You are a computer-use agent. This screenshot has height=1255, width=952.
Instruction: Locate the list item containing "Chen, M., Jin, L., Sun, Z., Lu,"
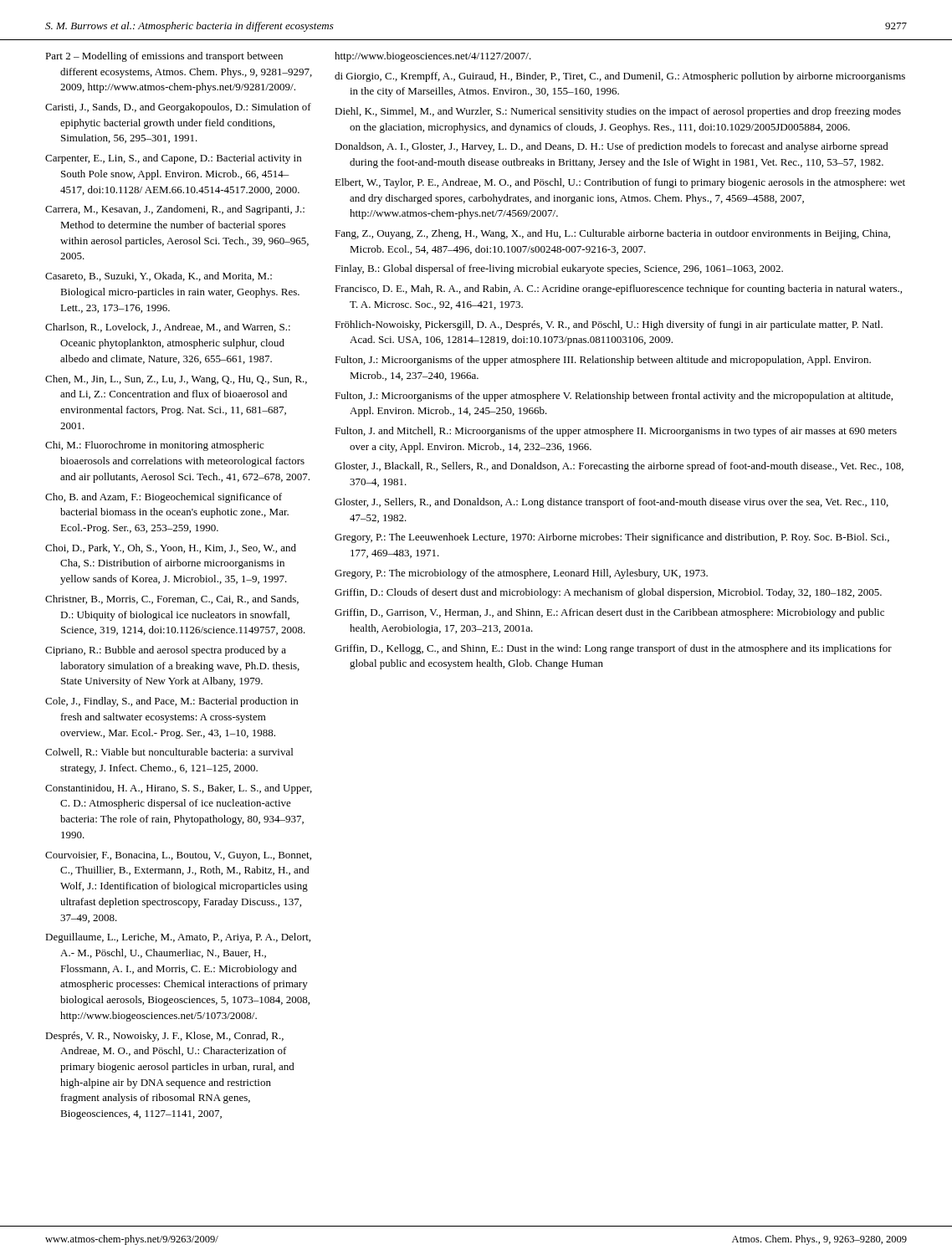[x=176, y=402]
